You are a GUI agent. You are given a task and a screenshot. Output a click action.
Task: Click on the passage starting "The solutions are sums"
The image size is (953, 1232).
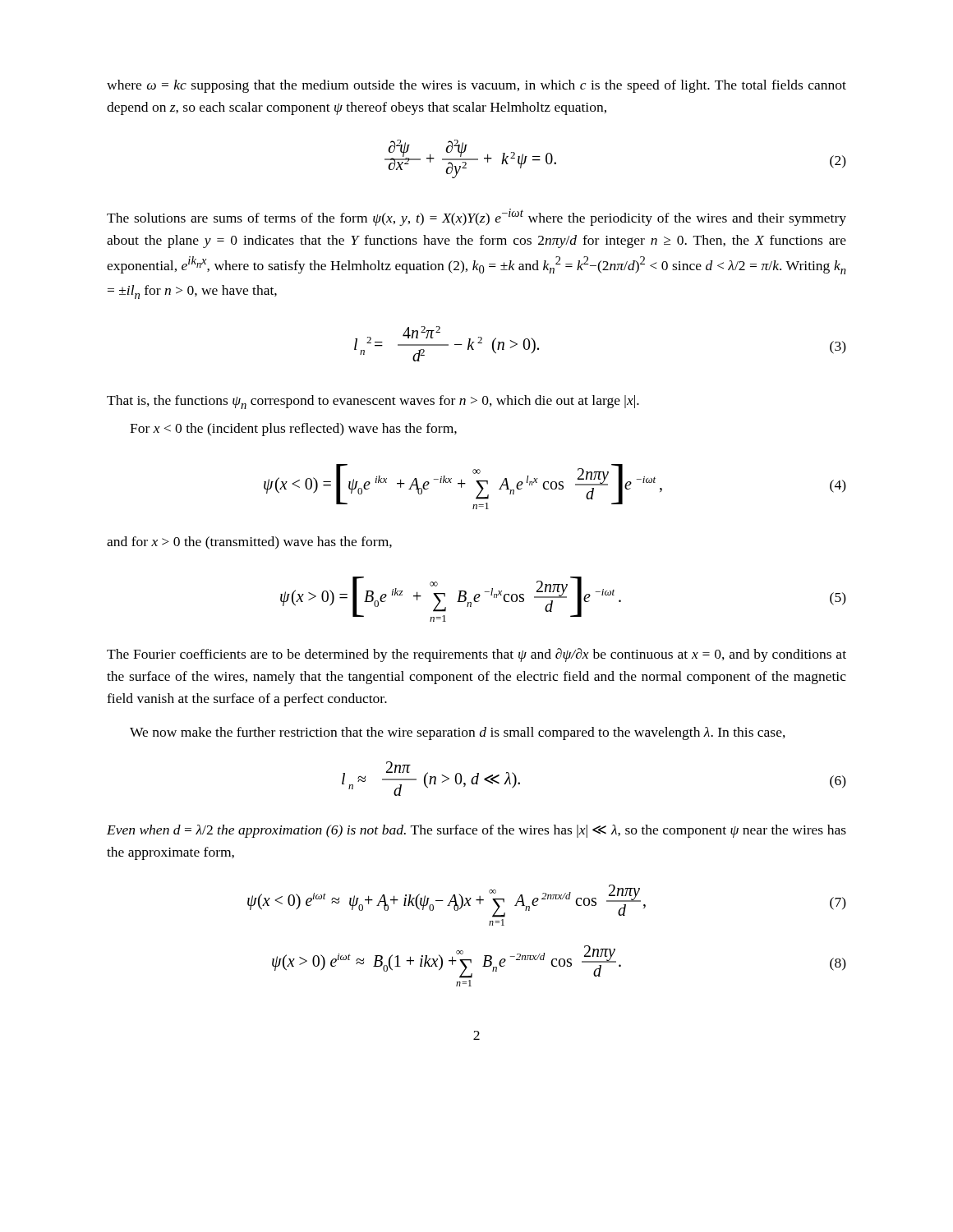point(476,254)
